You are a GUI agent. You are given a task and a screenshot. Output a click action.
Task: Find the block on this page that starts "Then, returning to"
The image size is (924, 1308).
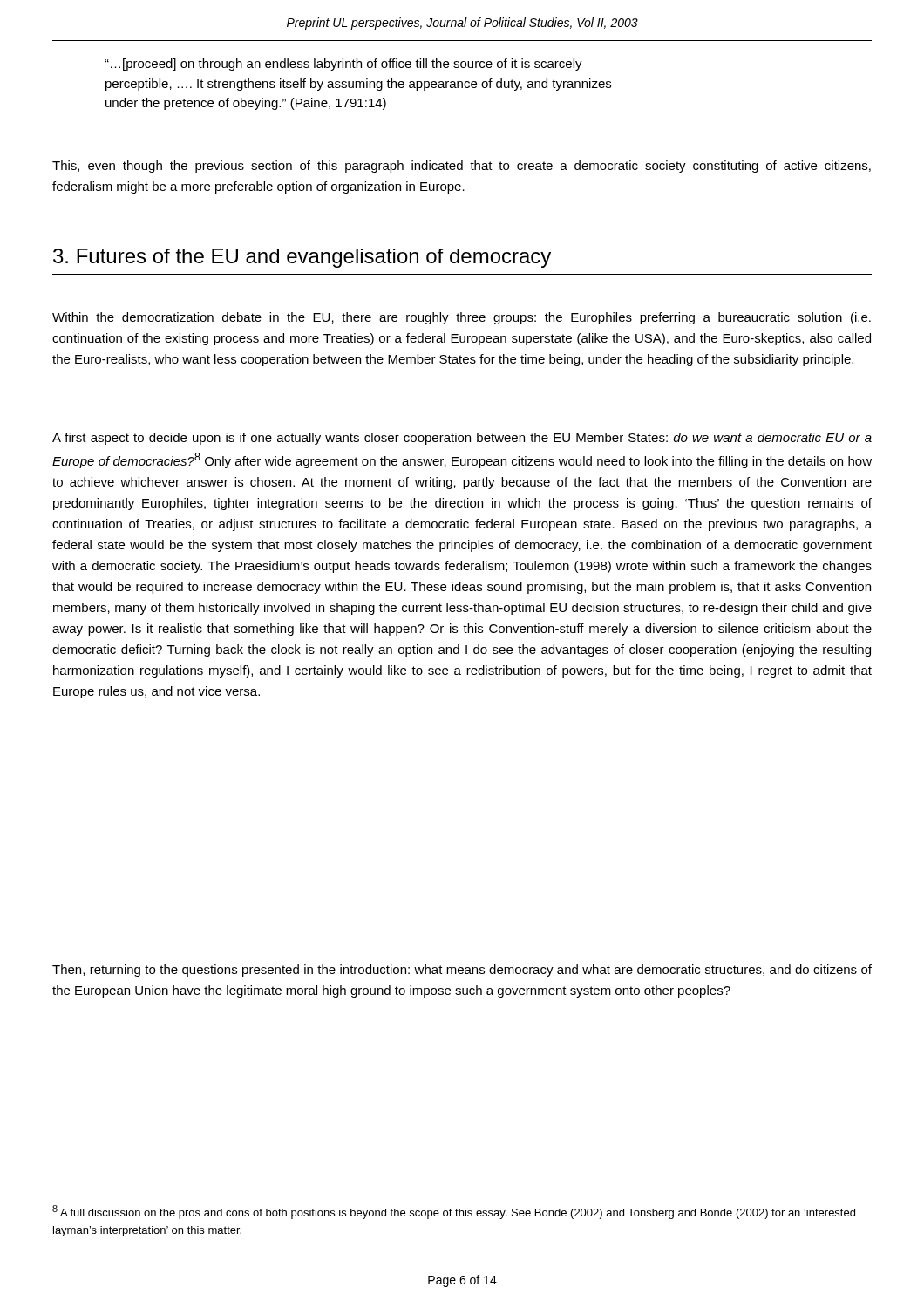click(x=462, y=980)
